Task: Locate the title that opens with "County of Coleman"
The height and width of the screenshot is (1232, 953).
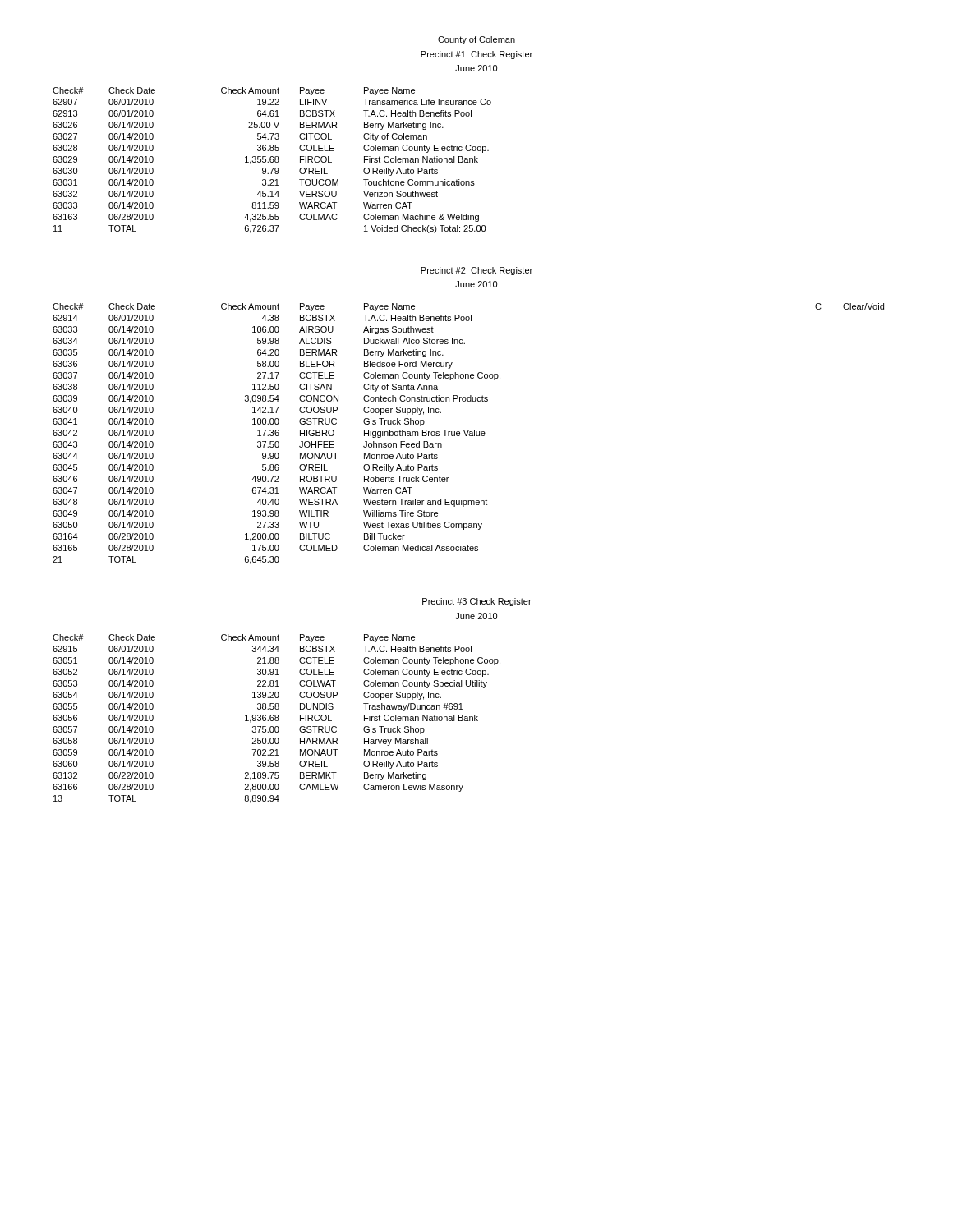Action: (476, 54)
